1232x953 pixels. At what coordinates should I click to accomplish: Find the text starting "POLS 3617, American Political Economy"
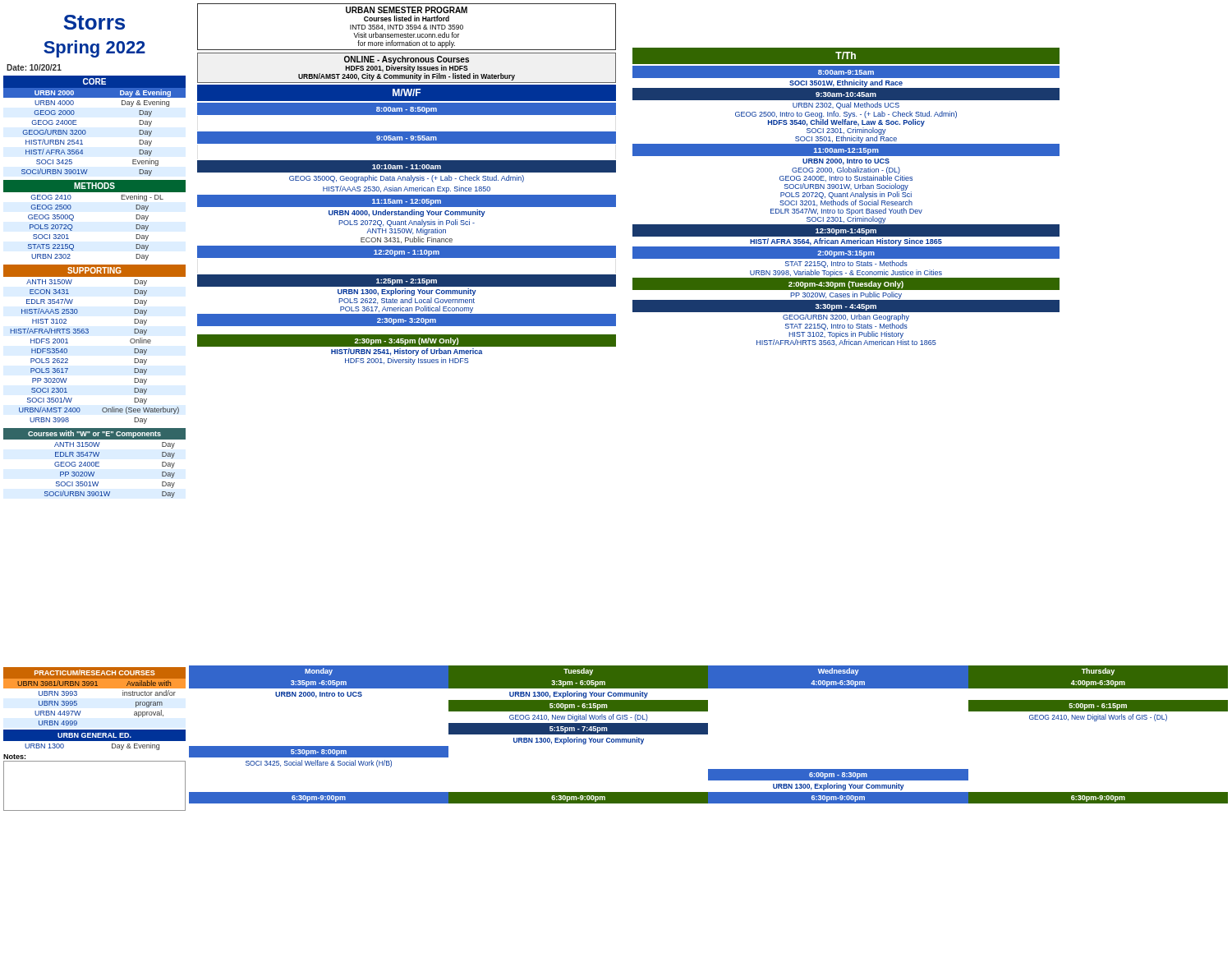407,309
